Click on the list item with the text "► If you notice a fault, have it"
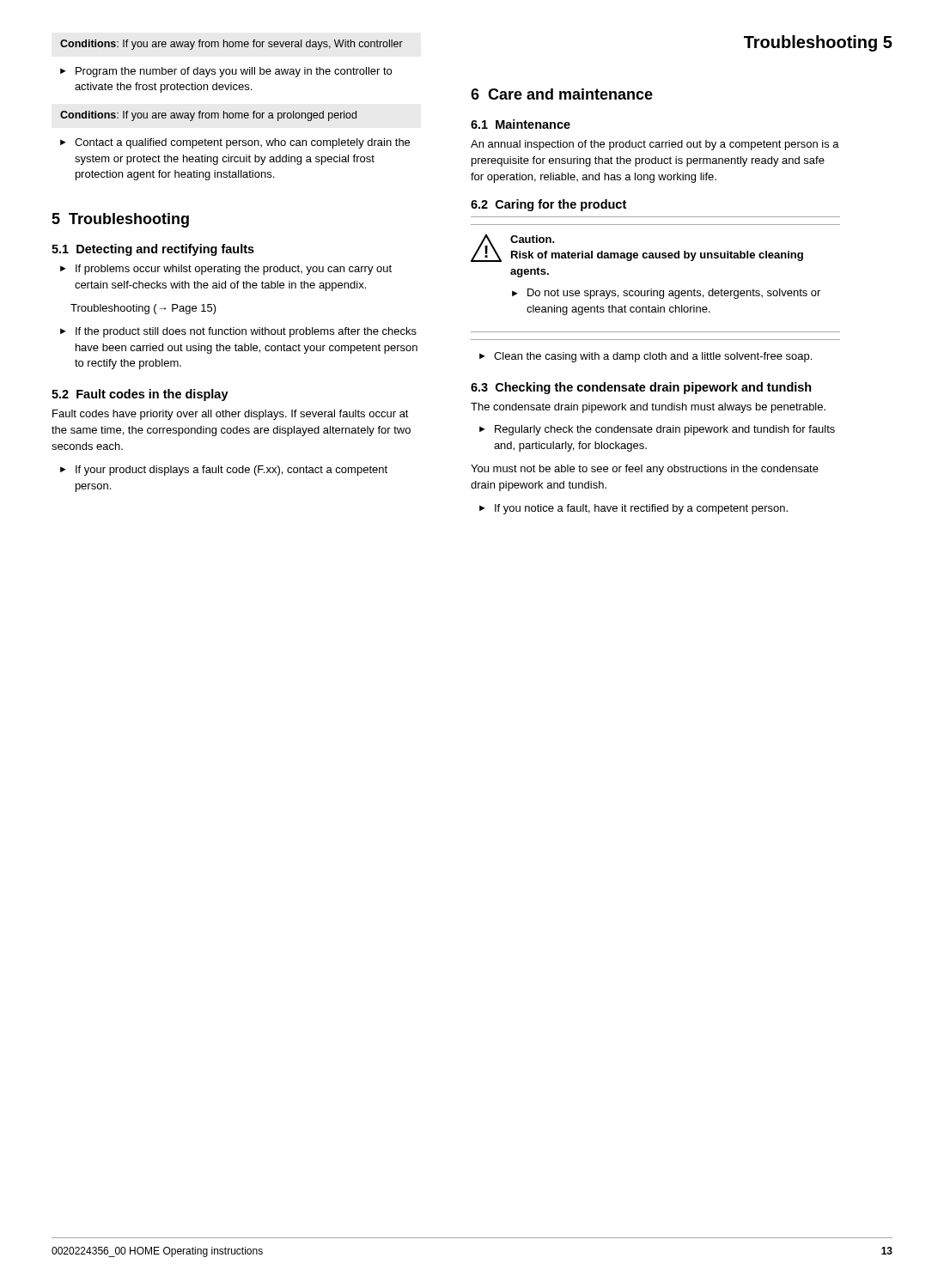 633,509
